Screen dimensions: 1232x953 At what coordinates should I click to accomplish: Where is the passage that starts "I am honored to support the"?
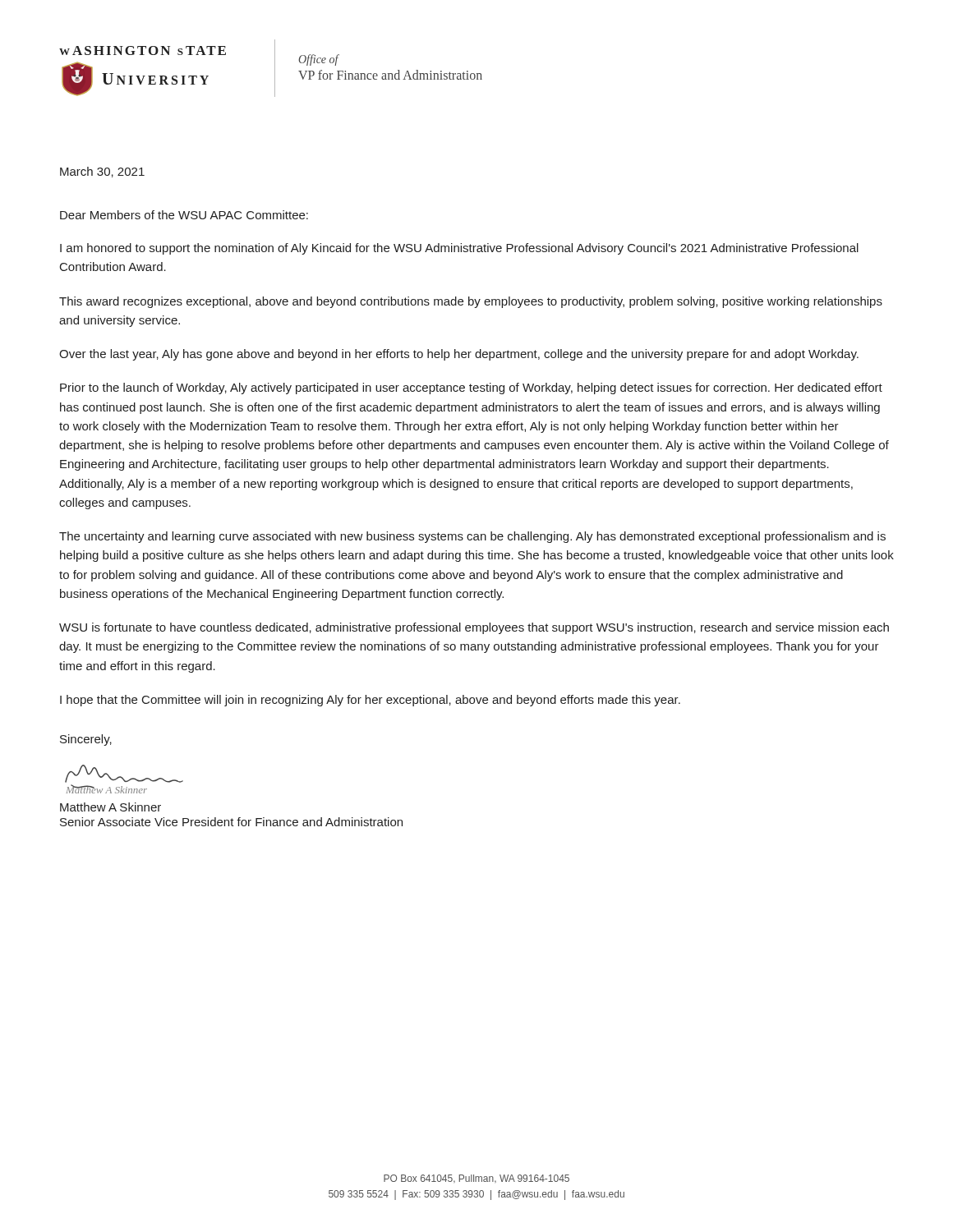tap(459, 257)
